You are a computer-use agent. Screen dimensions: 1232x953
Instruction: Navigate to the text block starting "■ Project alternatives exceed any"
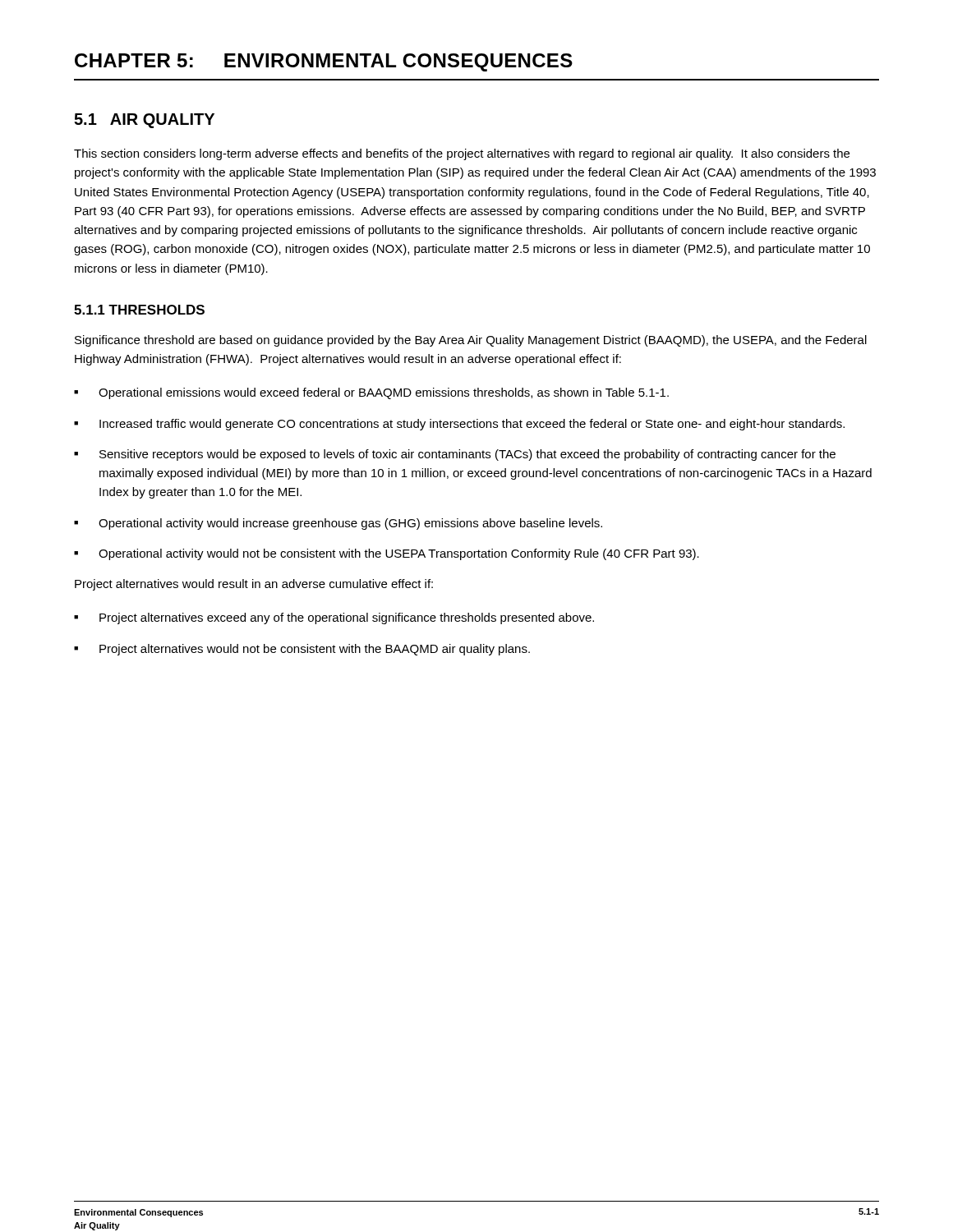pos(476,618)
